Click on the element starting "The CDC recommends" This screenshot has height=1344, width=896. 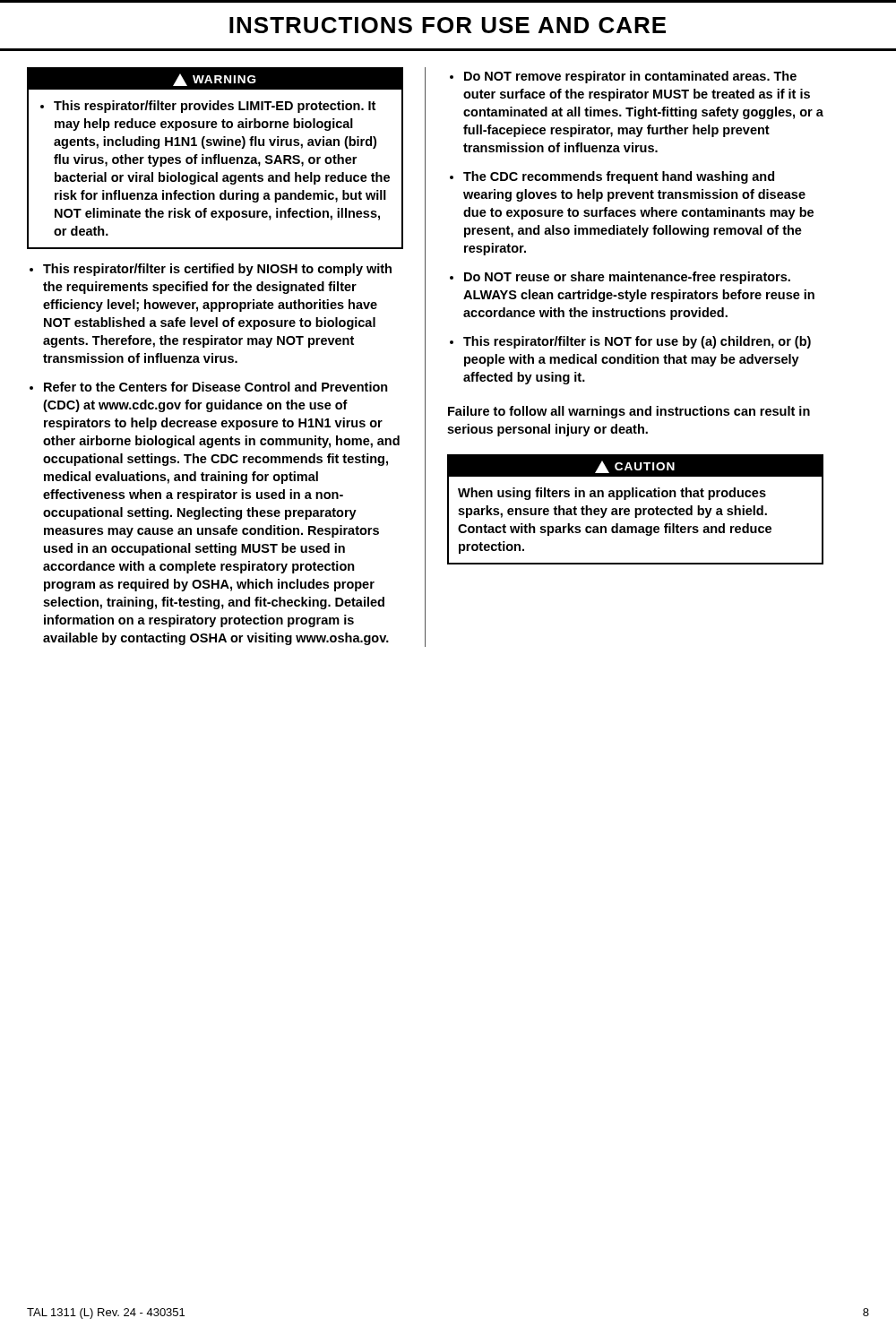[639, 212]
